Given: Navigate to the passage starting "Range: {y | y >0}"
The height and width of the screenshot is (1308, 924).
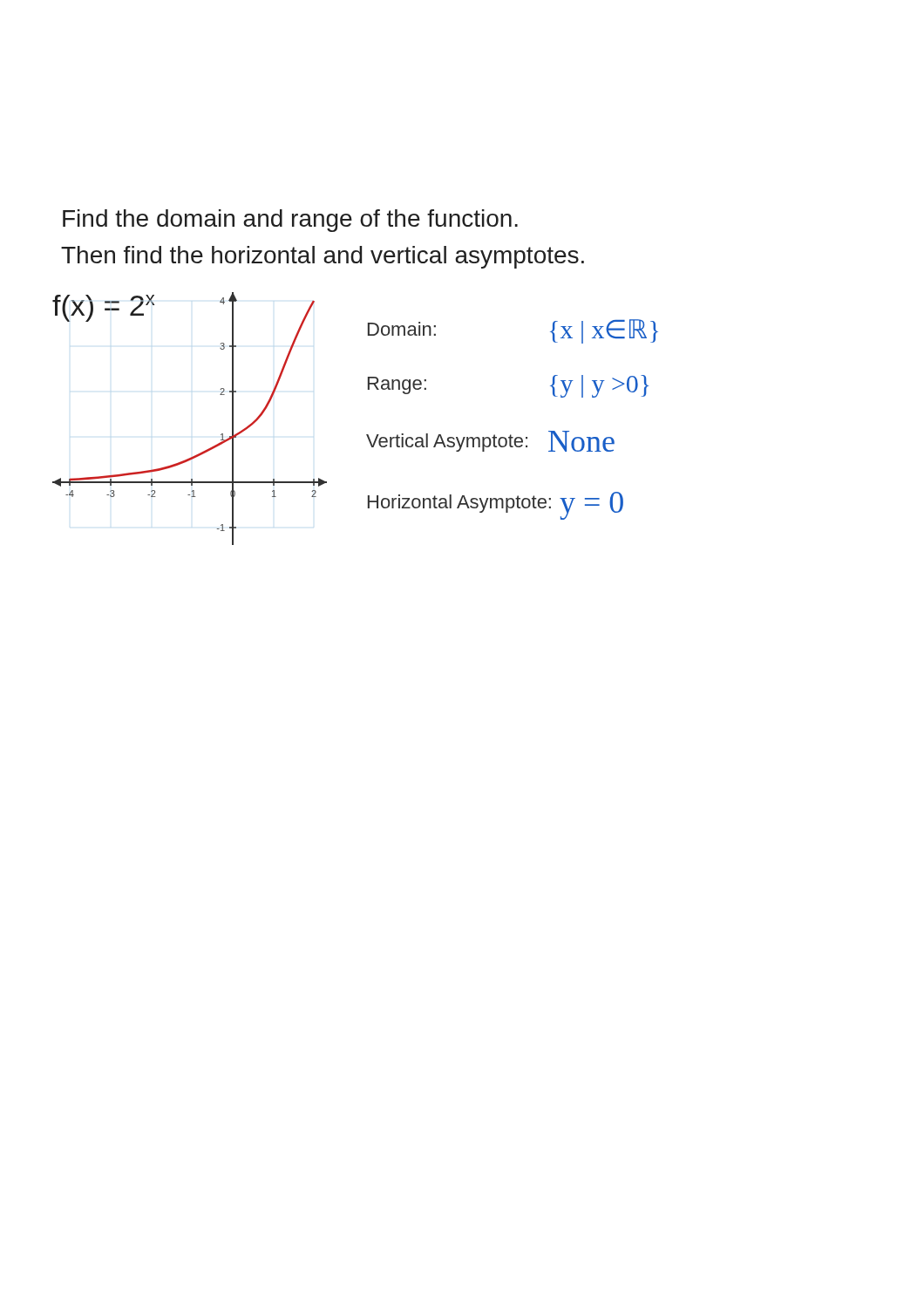Looking at the screenshot, I should click(394, 386).
